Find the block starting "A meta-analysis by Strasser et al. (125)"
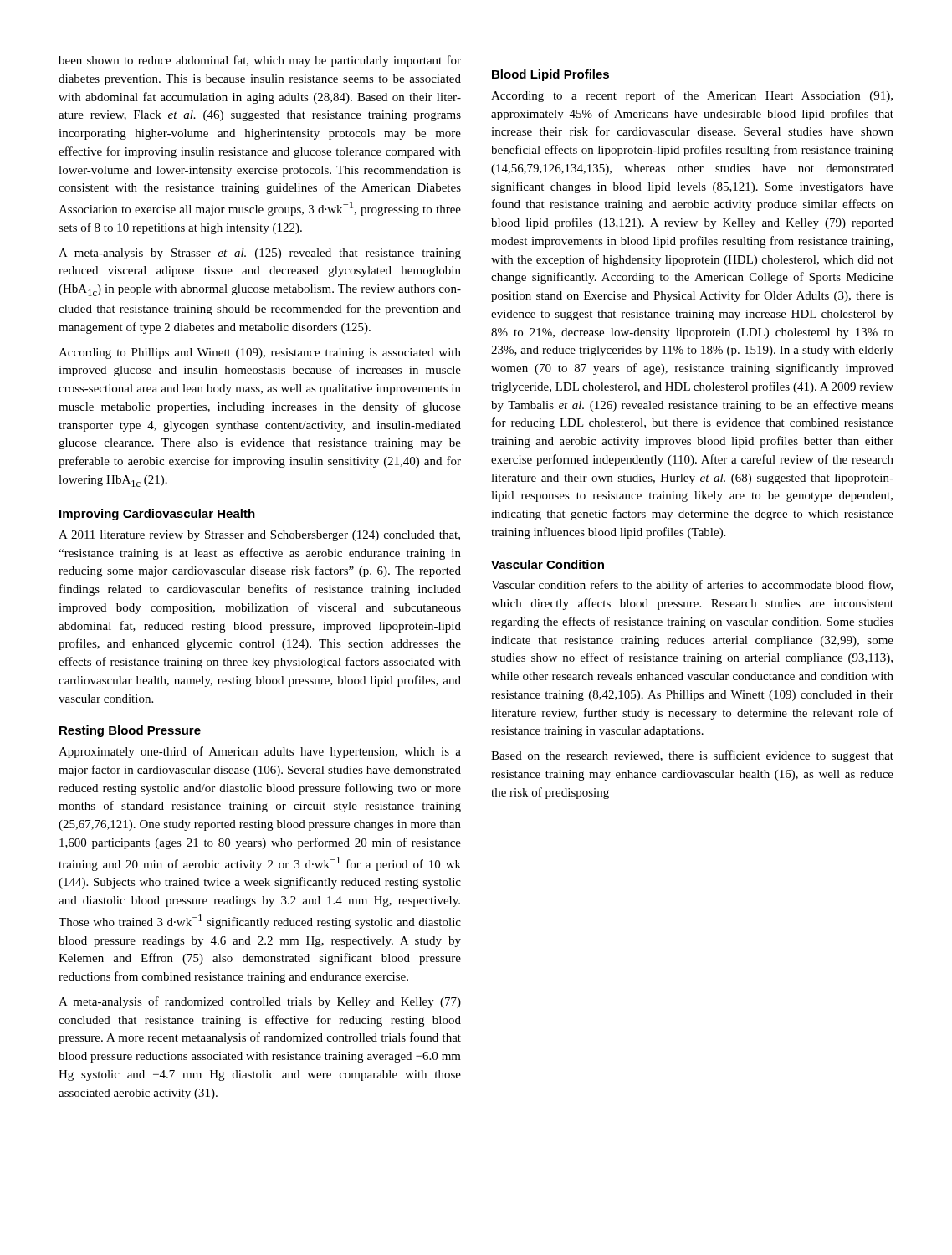The height and width of the screenshot is (1255, 952). click(x=260, y=290)
